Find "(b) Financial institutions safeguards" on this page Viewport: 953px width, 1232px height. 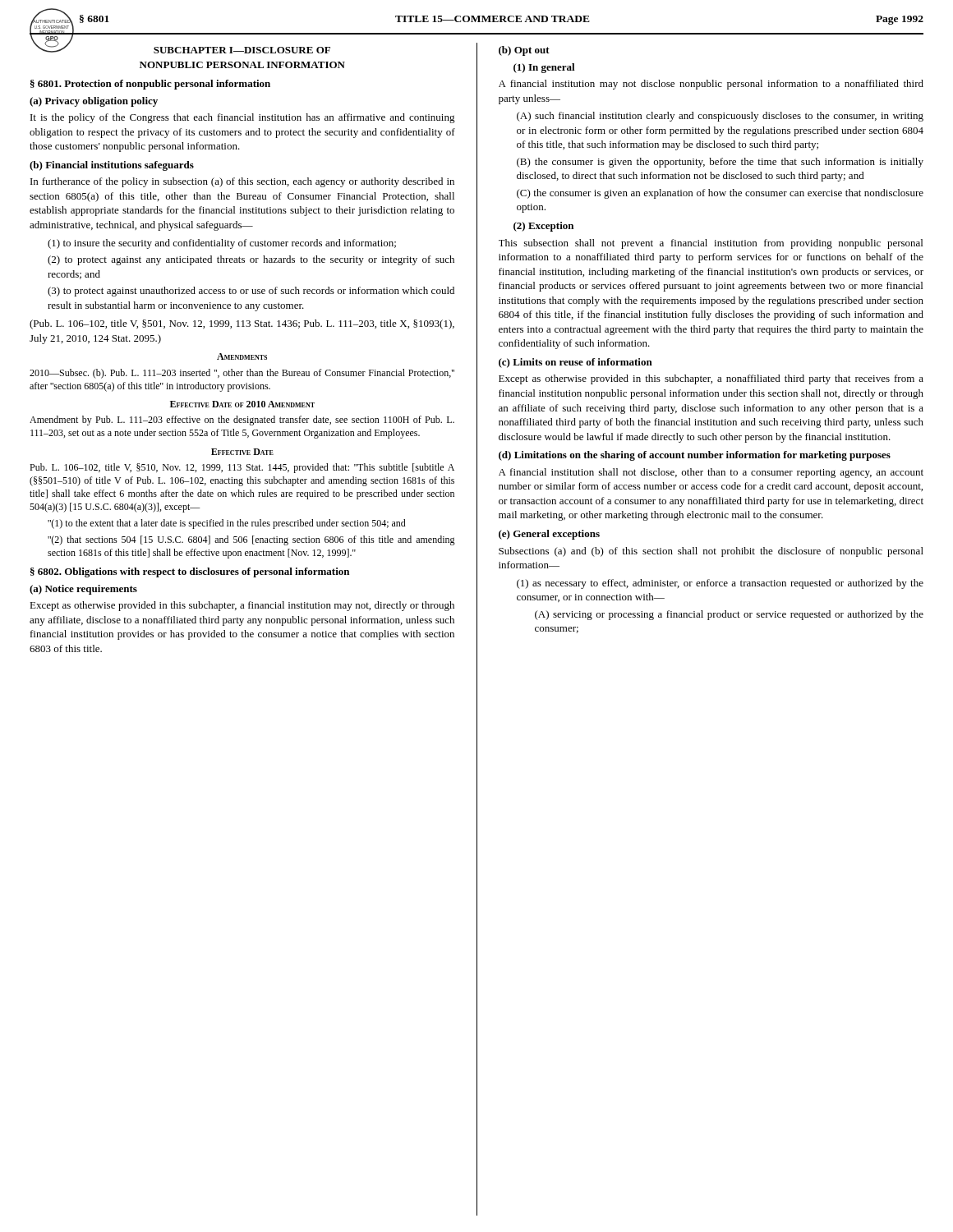click(112, 165)
